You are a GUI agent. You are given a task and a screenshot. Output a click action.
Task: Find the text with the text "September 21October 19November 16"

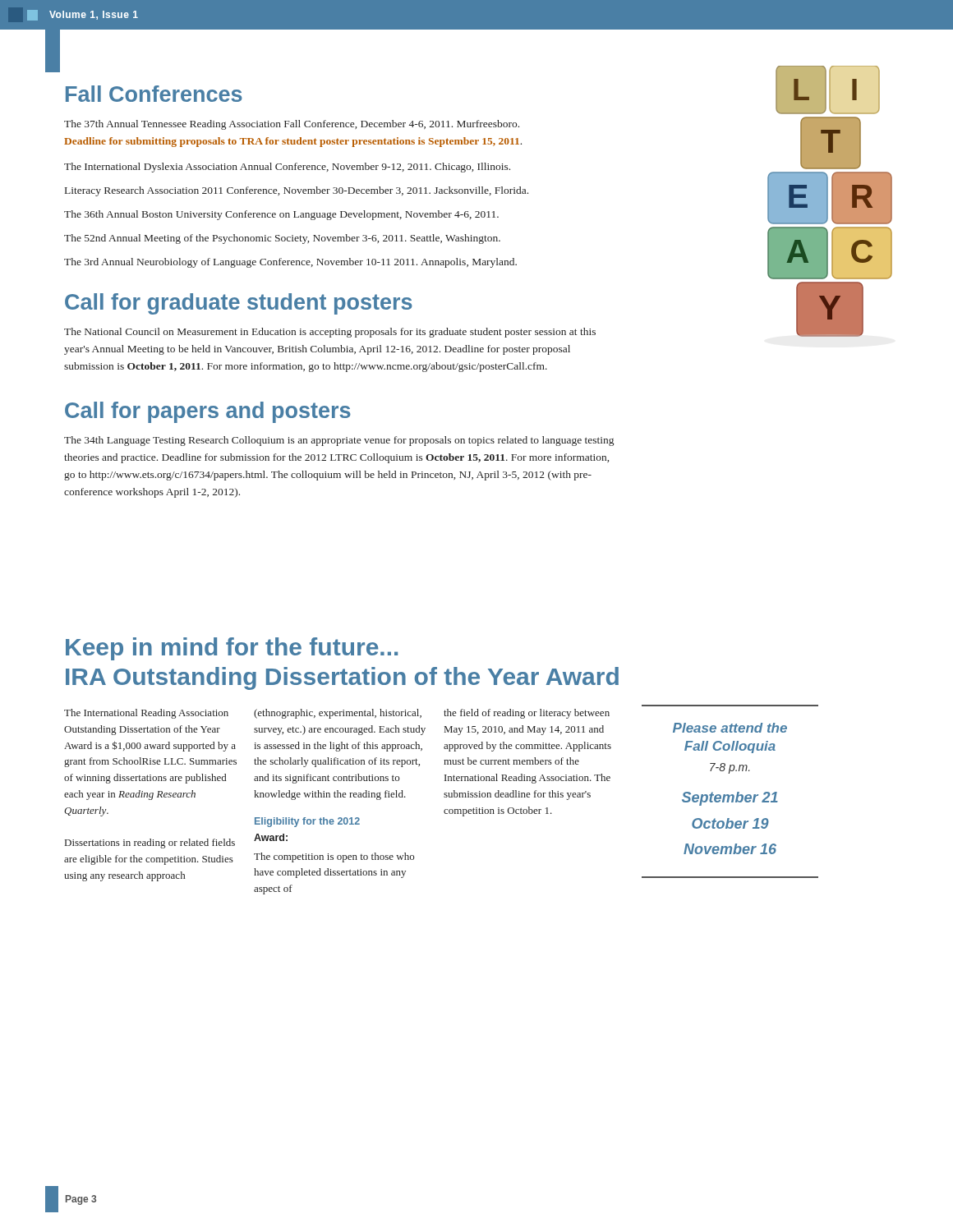point(730,824)
